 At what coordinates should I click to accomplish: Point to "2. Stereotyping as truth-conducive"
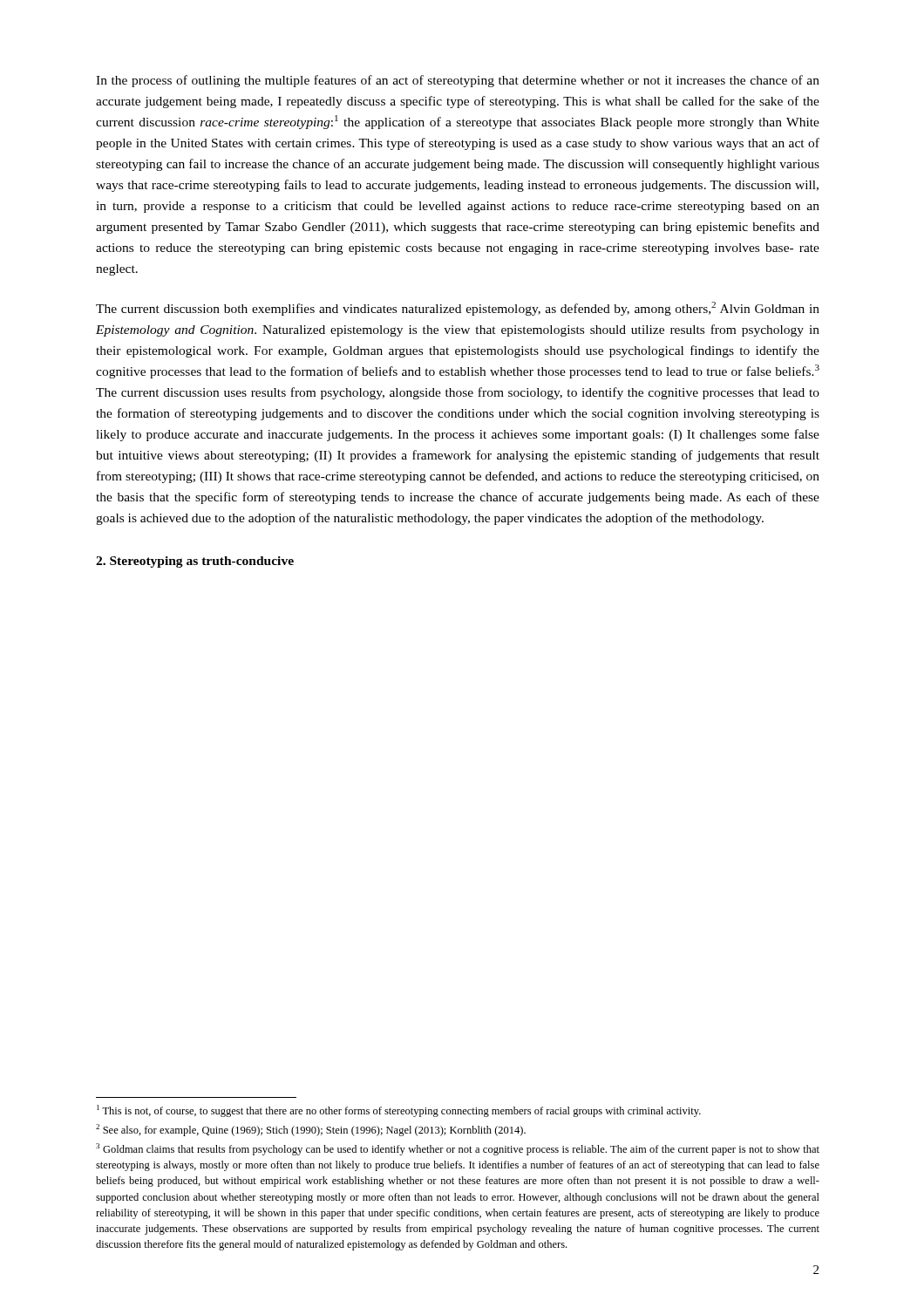coord(195,561)
